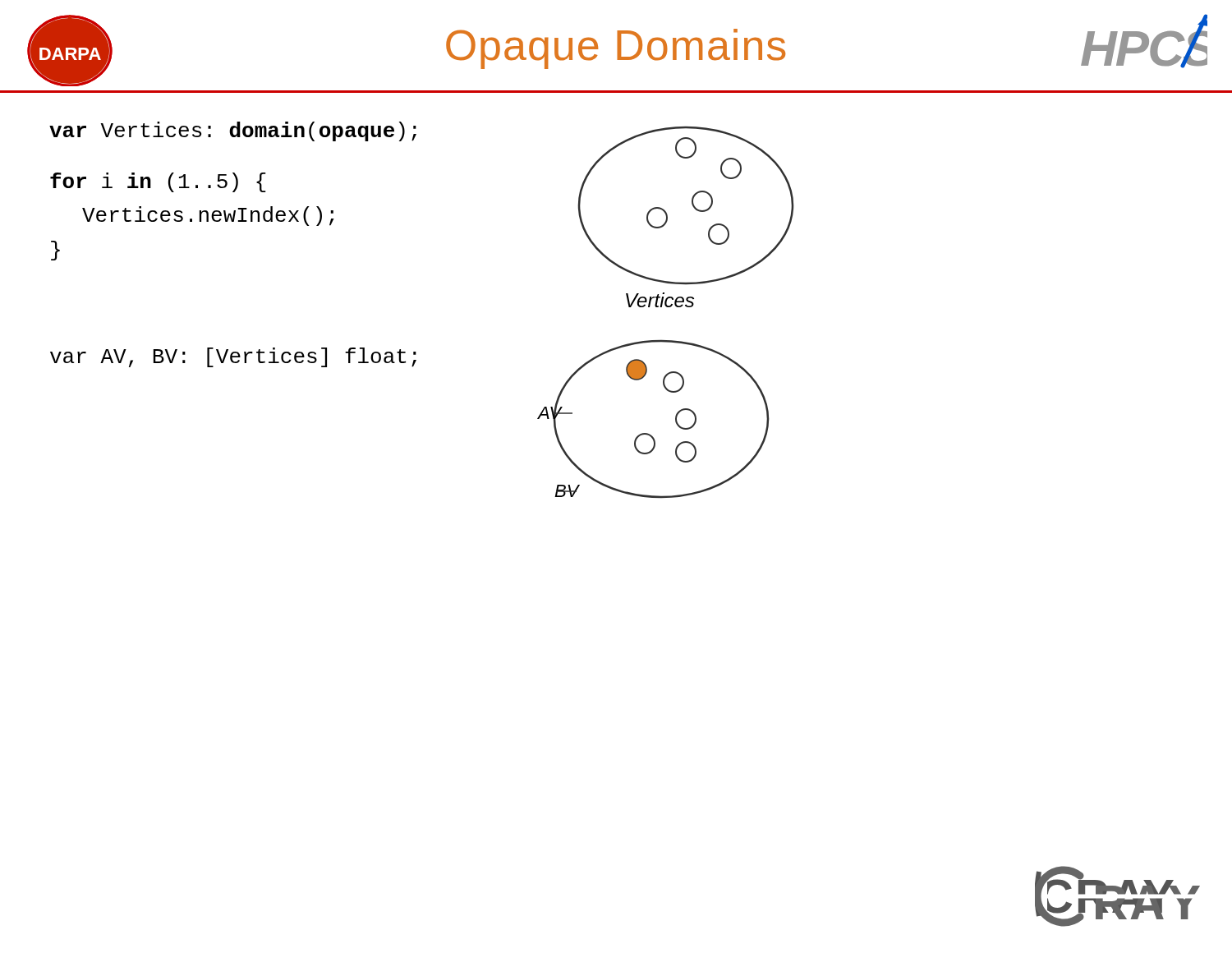Find the formula that says "var AV, BV: [Vertices] float;"
Screen dimensions: 953x1232
click(235, 357)
